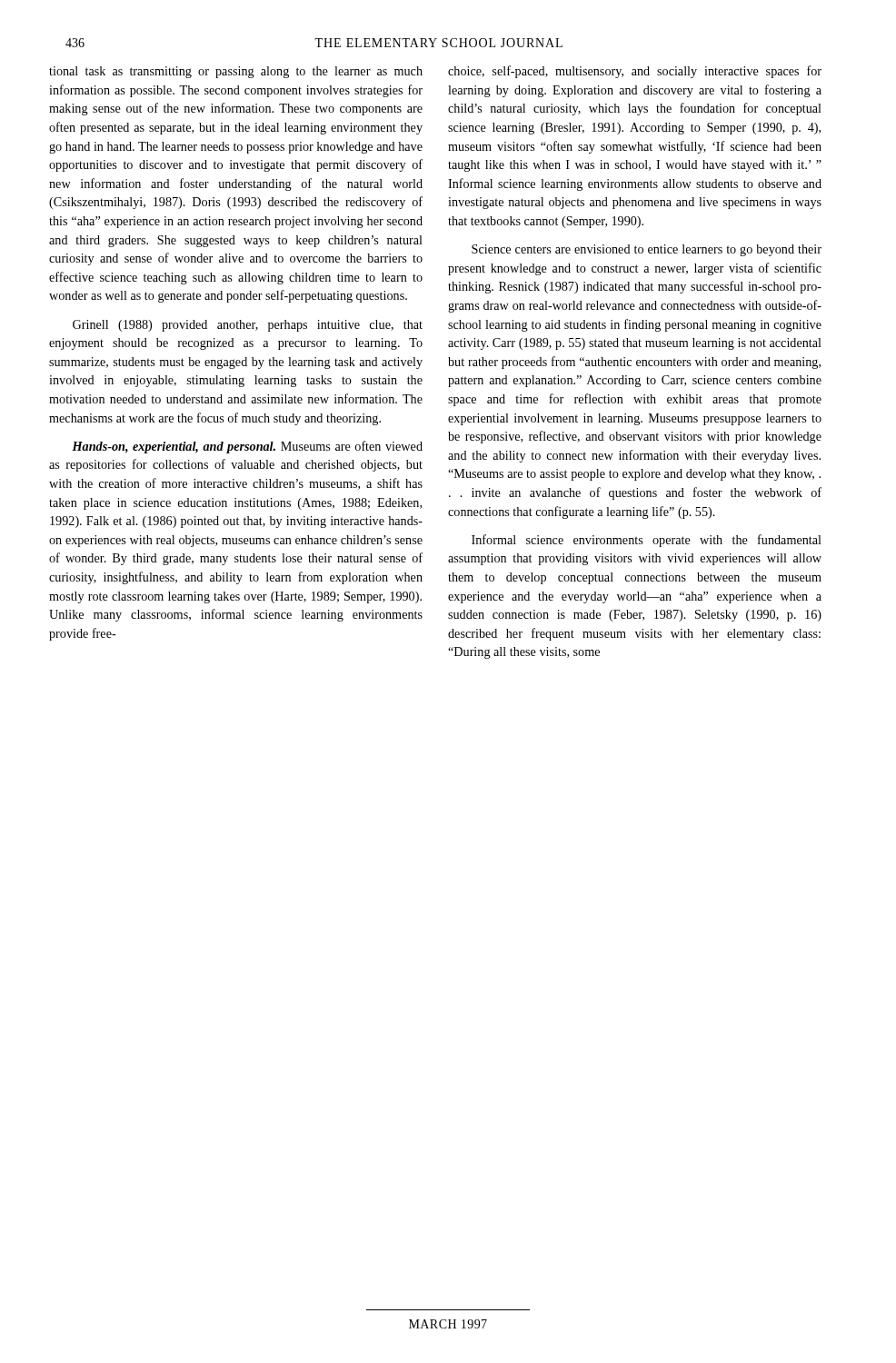
Task: Find the text block containing "tional task as transmitting"
Action: tap(236, 184)
